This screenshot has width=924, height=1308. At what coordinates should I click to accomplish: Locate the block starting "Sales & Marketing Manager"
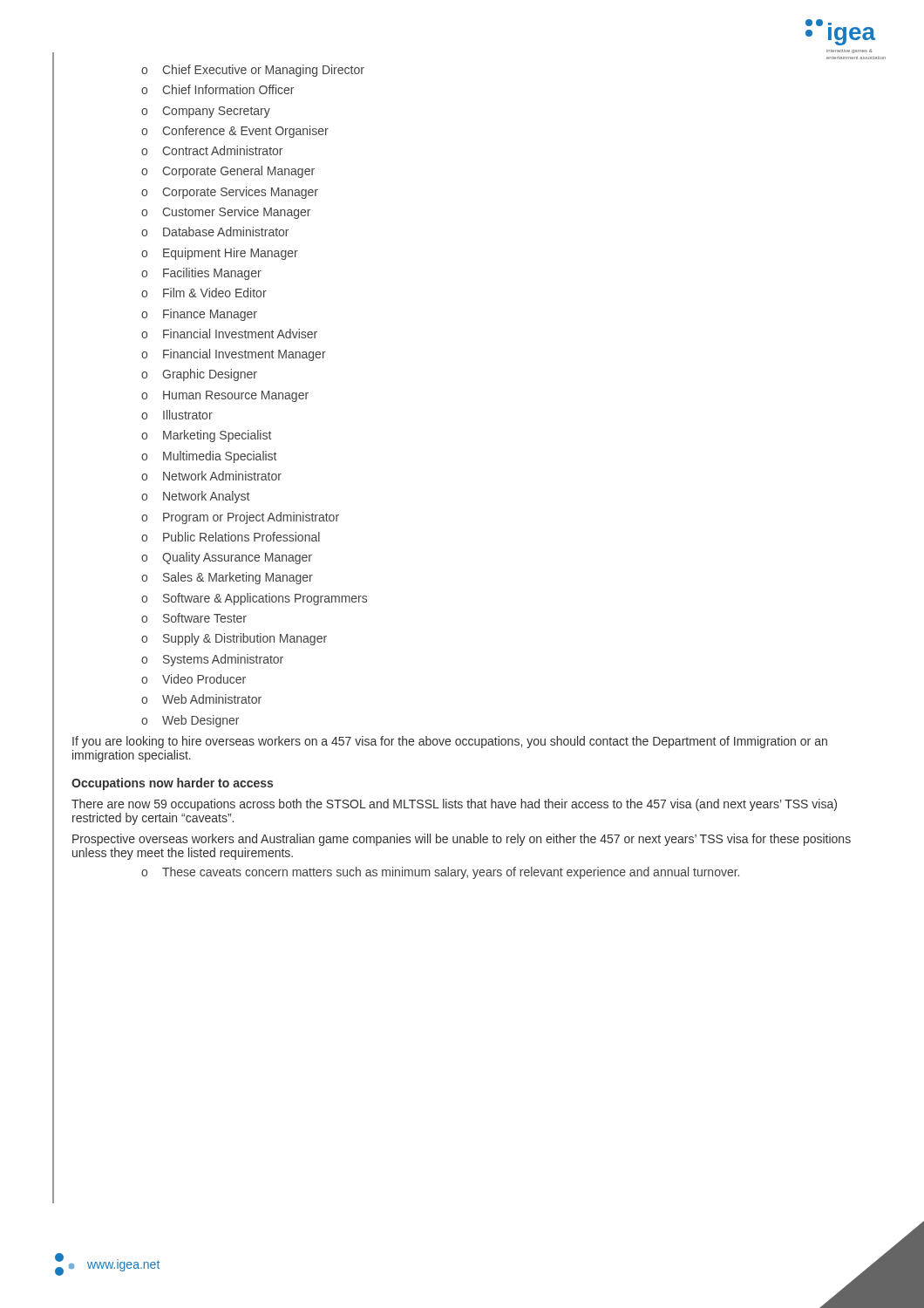point(227,578)
